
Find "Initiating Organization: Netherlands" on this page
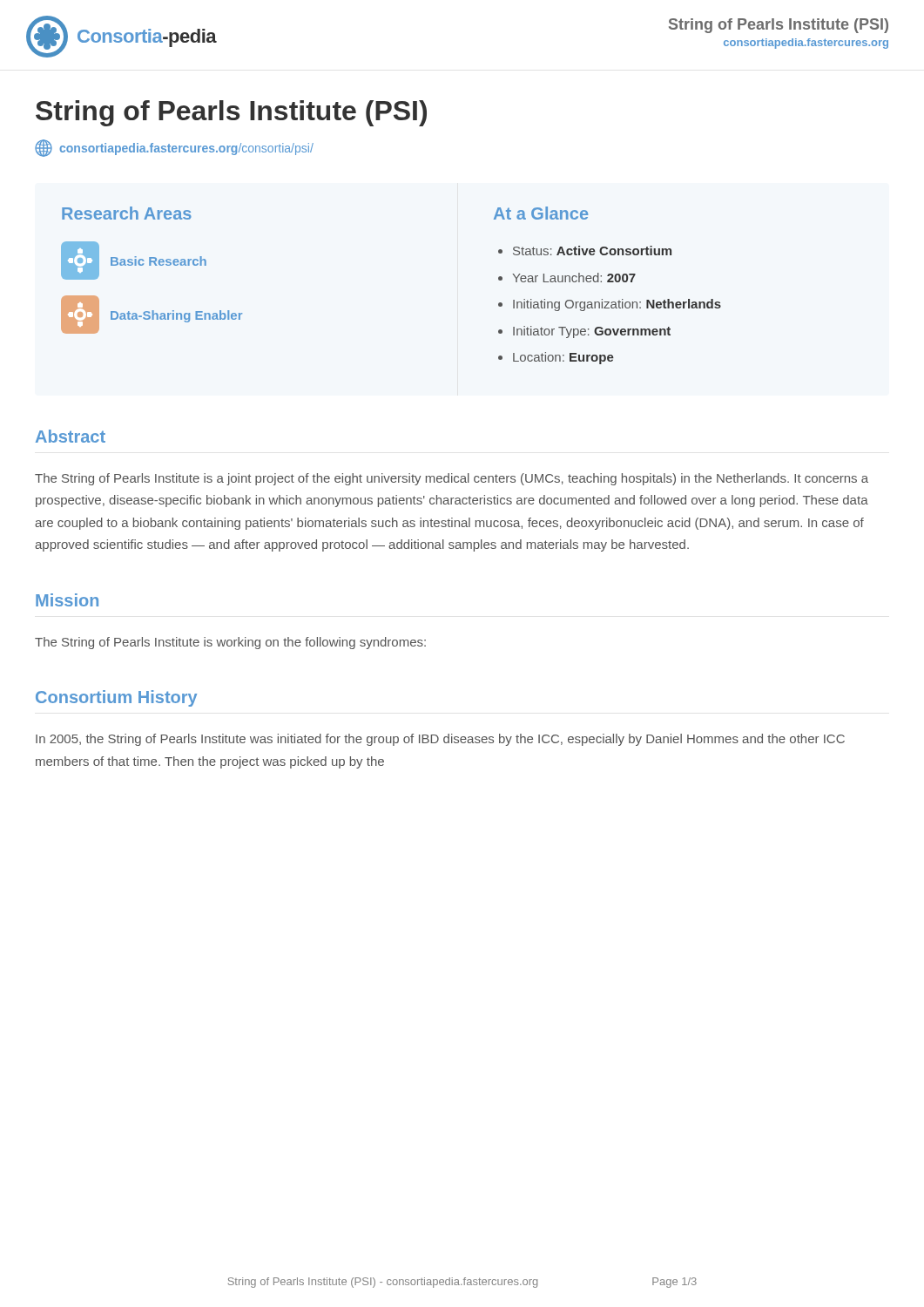(617, 304)
